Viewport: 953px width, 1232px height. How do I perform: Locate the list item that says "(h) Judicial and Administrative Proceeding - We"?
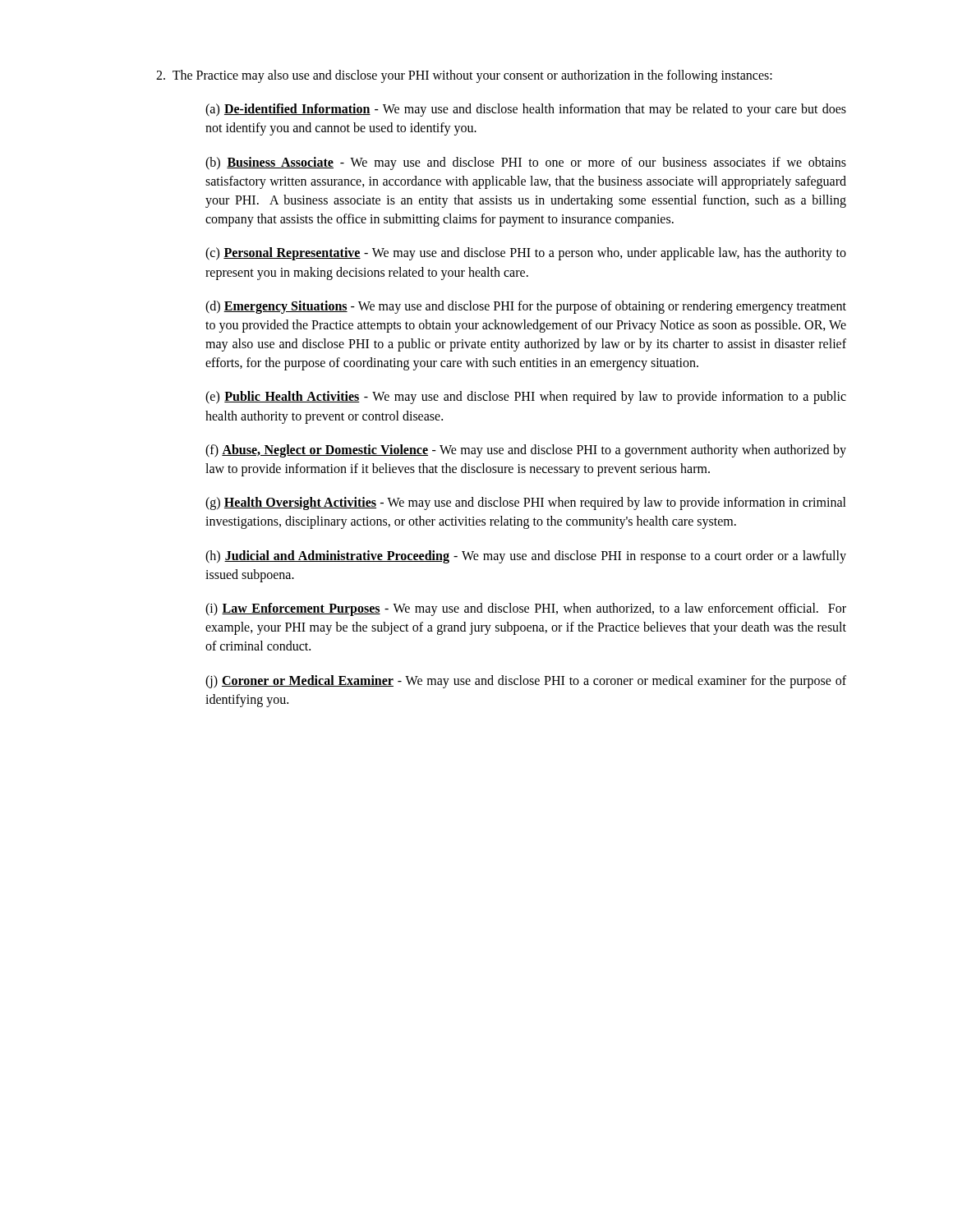point(526,565)
